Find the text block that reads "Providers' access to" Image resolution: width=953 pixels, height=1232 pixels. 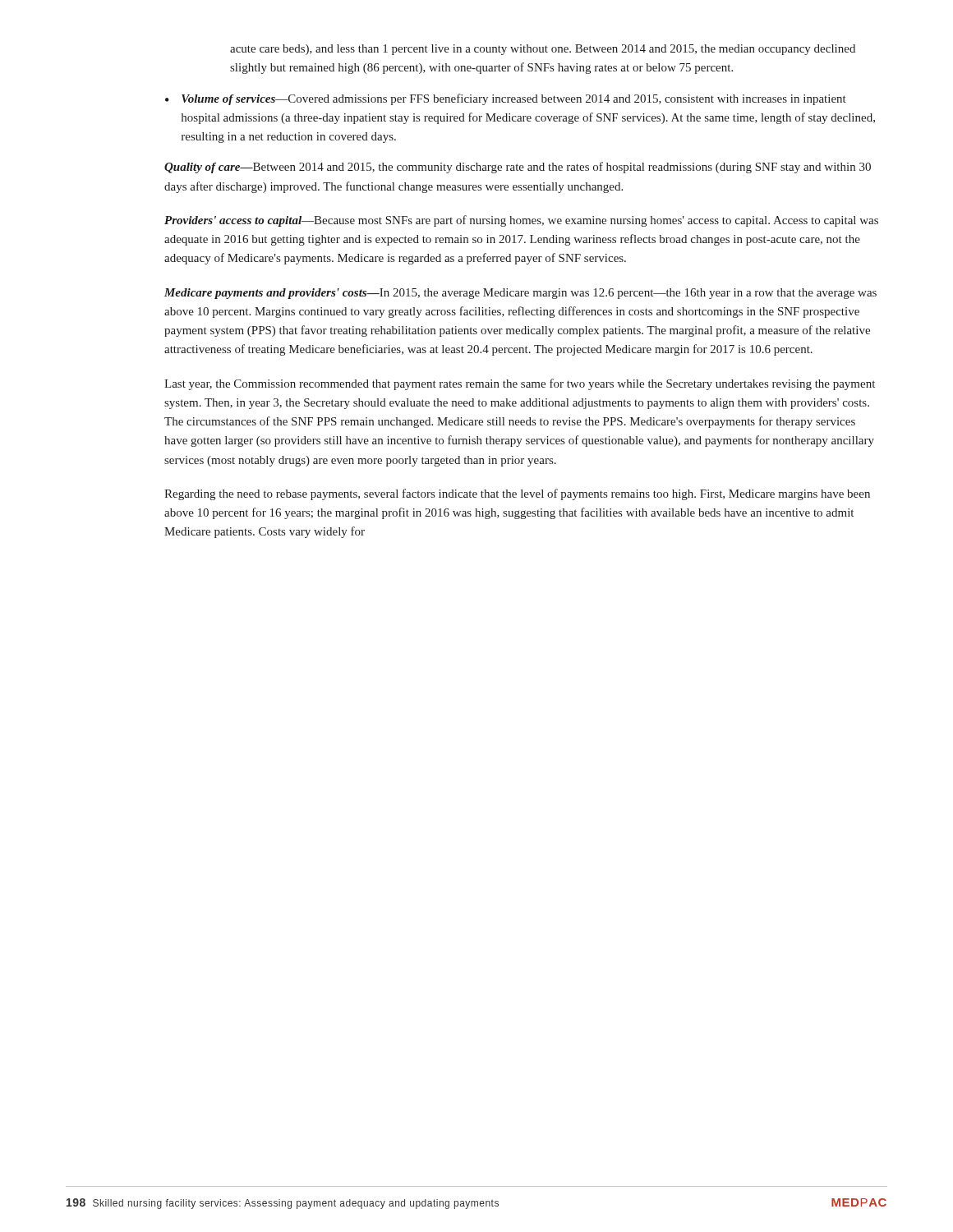[522, 239]
